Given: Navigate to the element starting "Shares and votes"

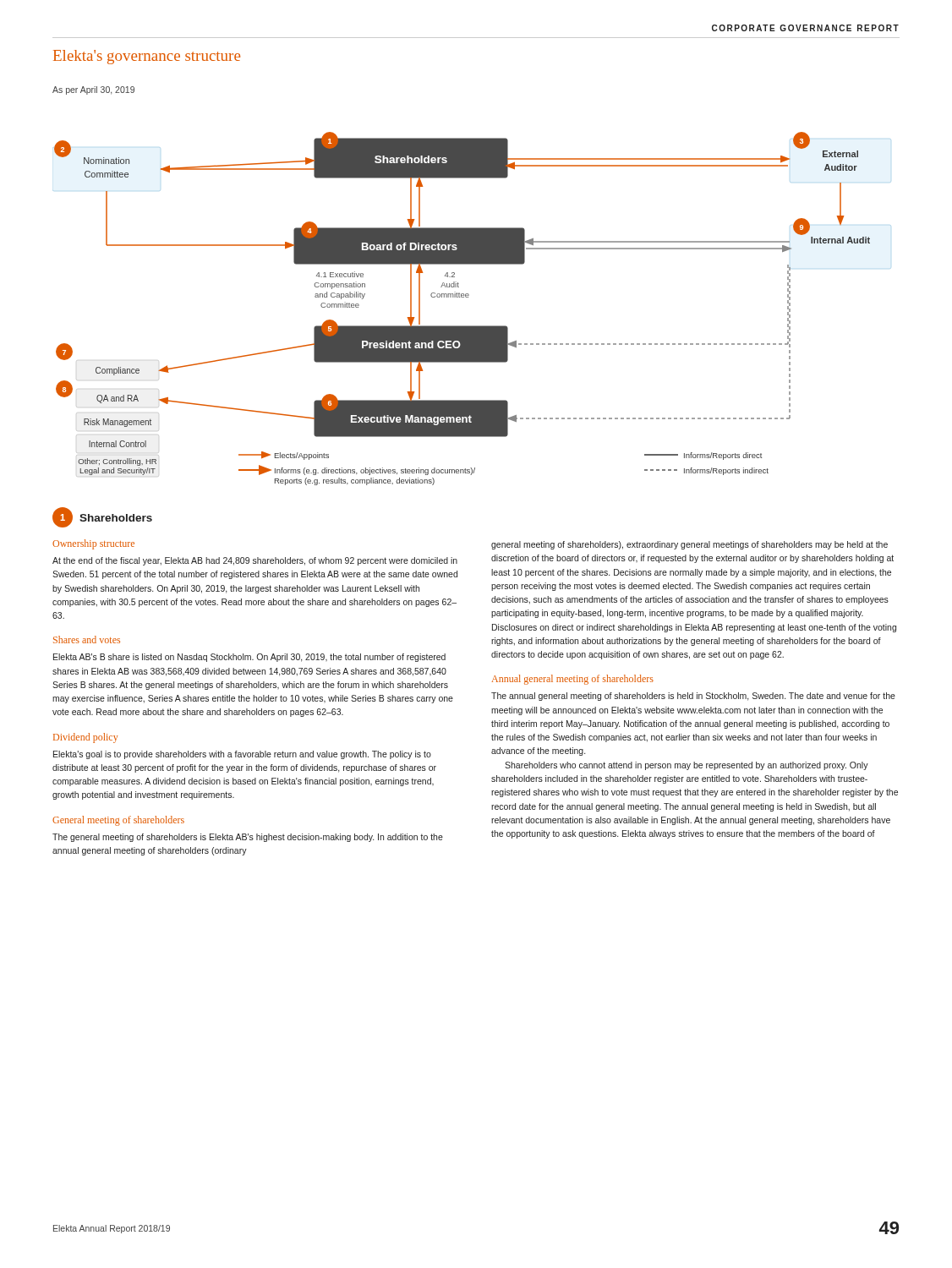Looking at the screenshot, I should pos(87,640).
